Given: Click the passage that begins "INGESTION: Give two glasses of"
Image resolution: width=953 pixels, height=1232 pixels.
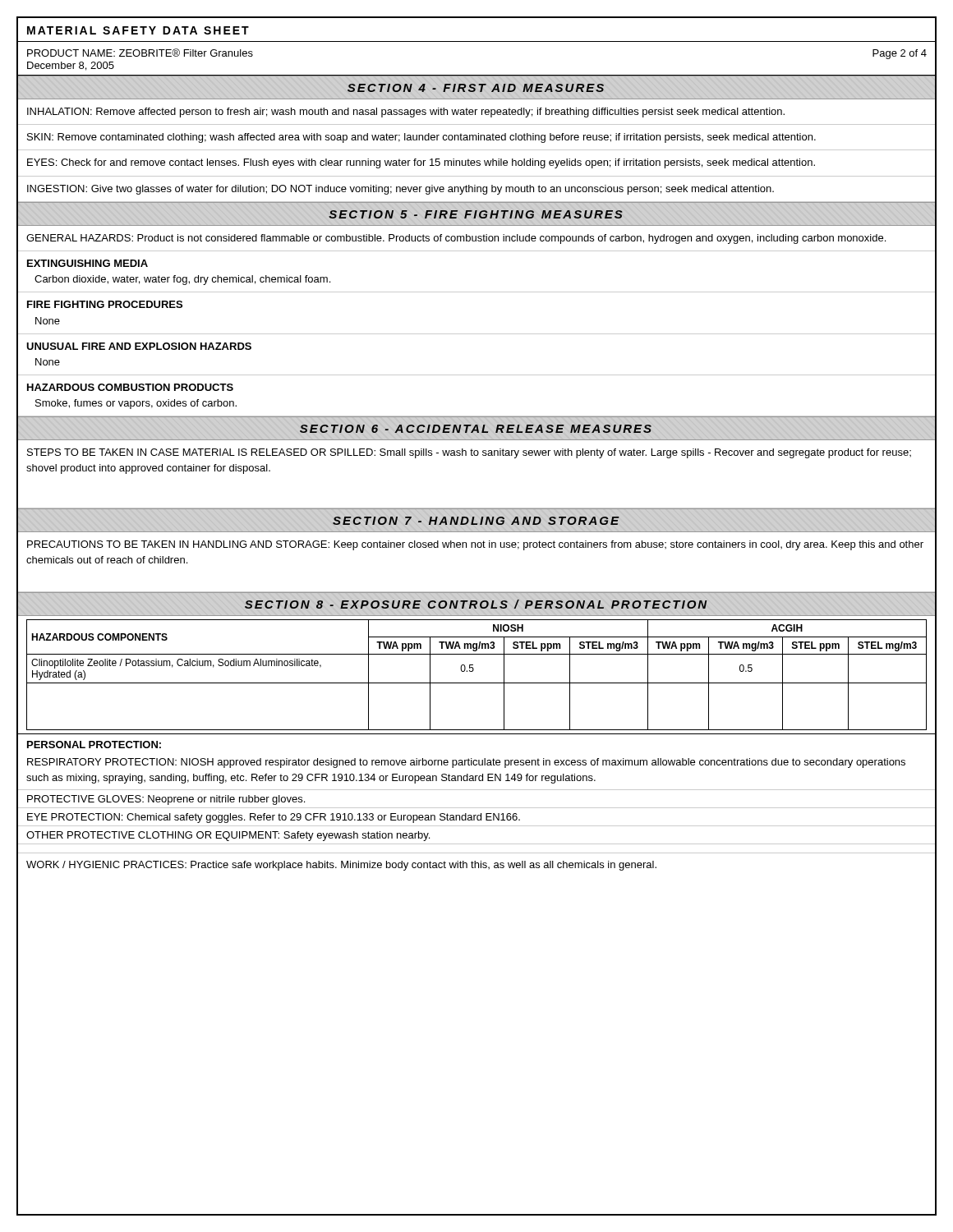Looking at the screenshot, I should pos(400,188).
